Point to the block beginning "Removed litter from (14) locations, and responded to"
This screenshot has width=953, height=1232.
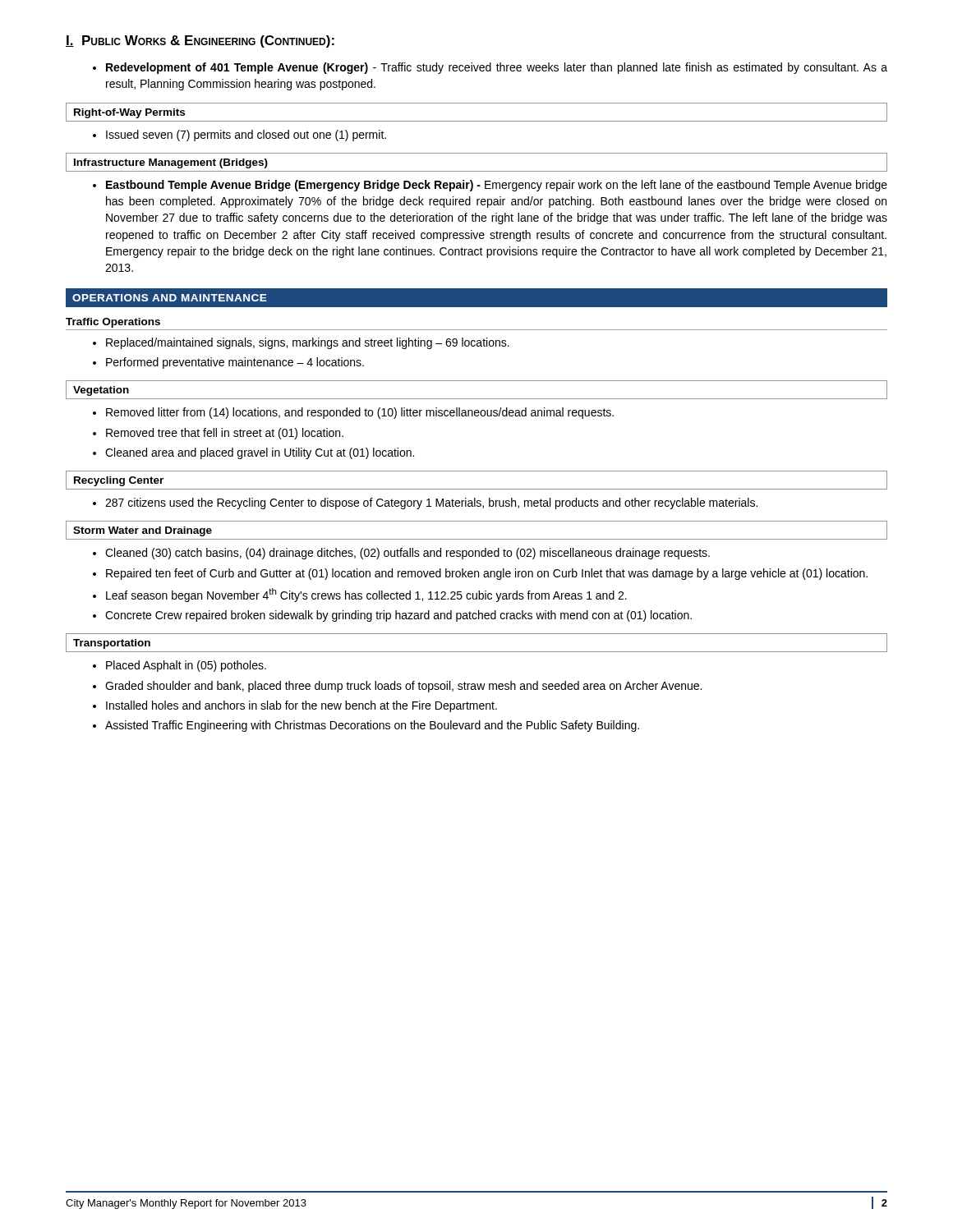point(353,413)
